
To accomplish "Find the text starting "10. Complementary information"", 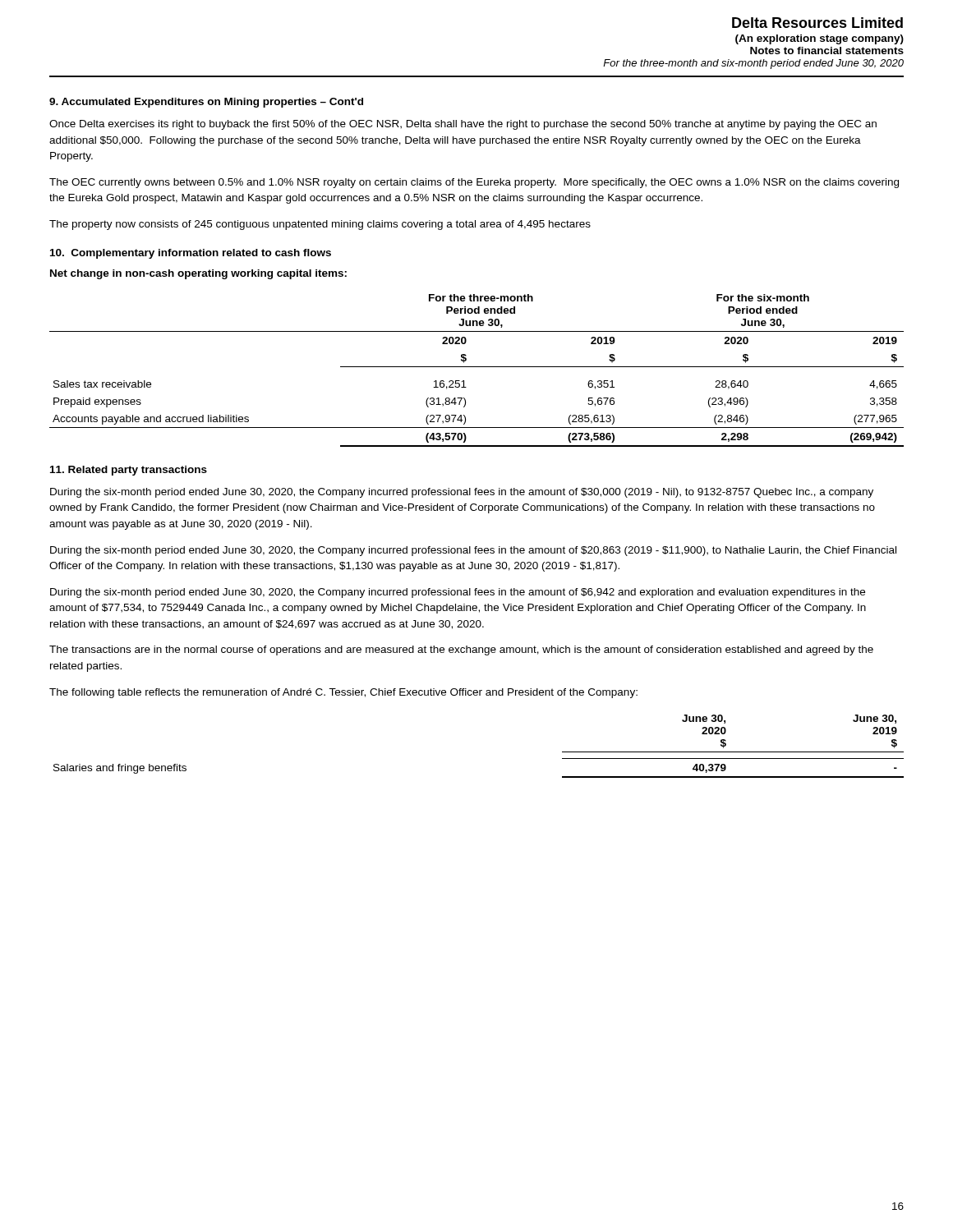I will tap(190, 253).
